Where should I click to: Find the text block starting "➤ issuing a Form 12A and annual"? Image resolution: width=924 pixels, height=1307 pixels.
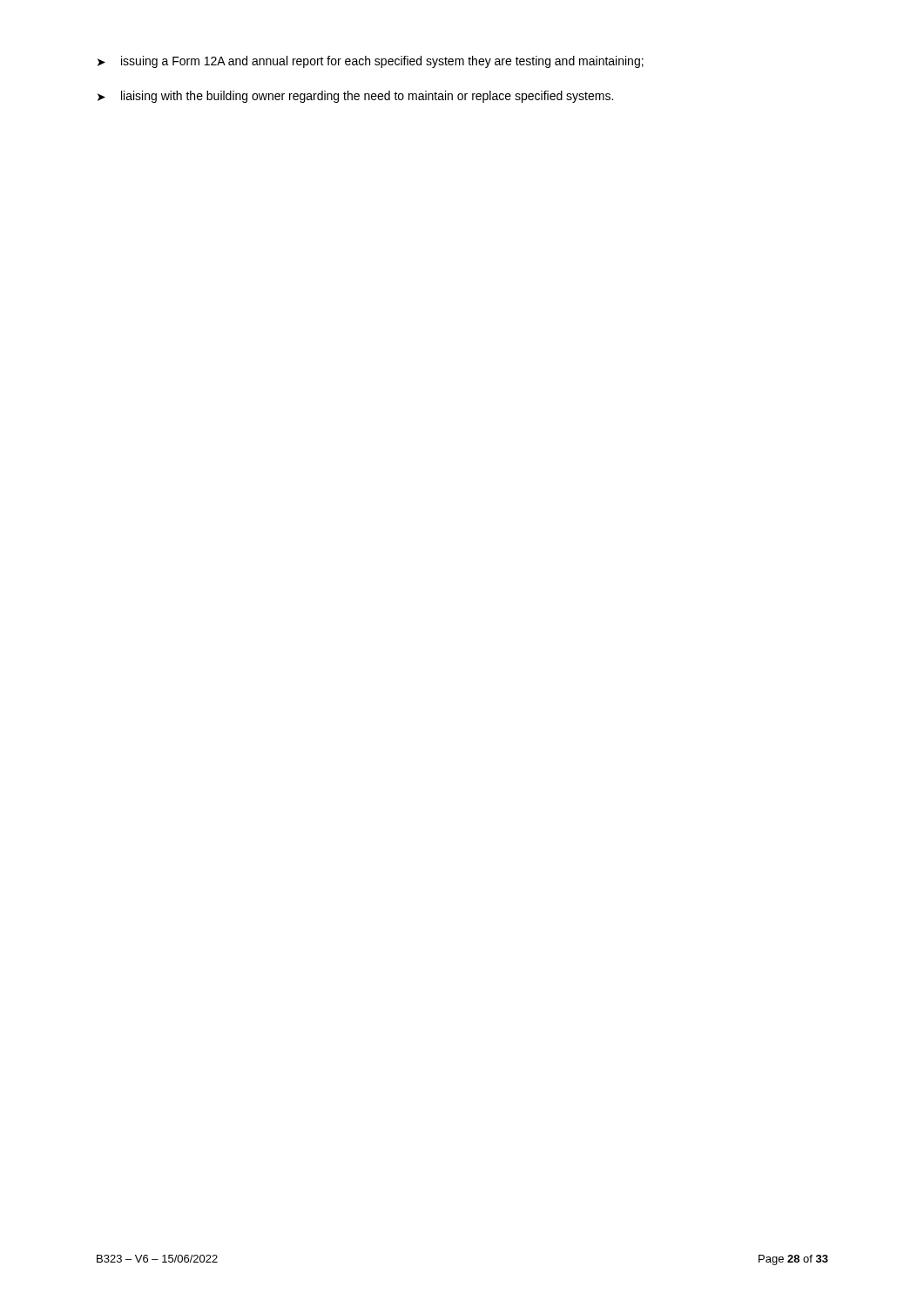click(462, 62)
